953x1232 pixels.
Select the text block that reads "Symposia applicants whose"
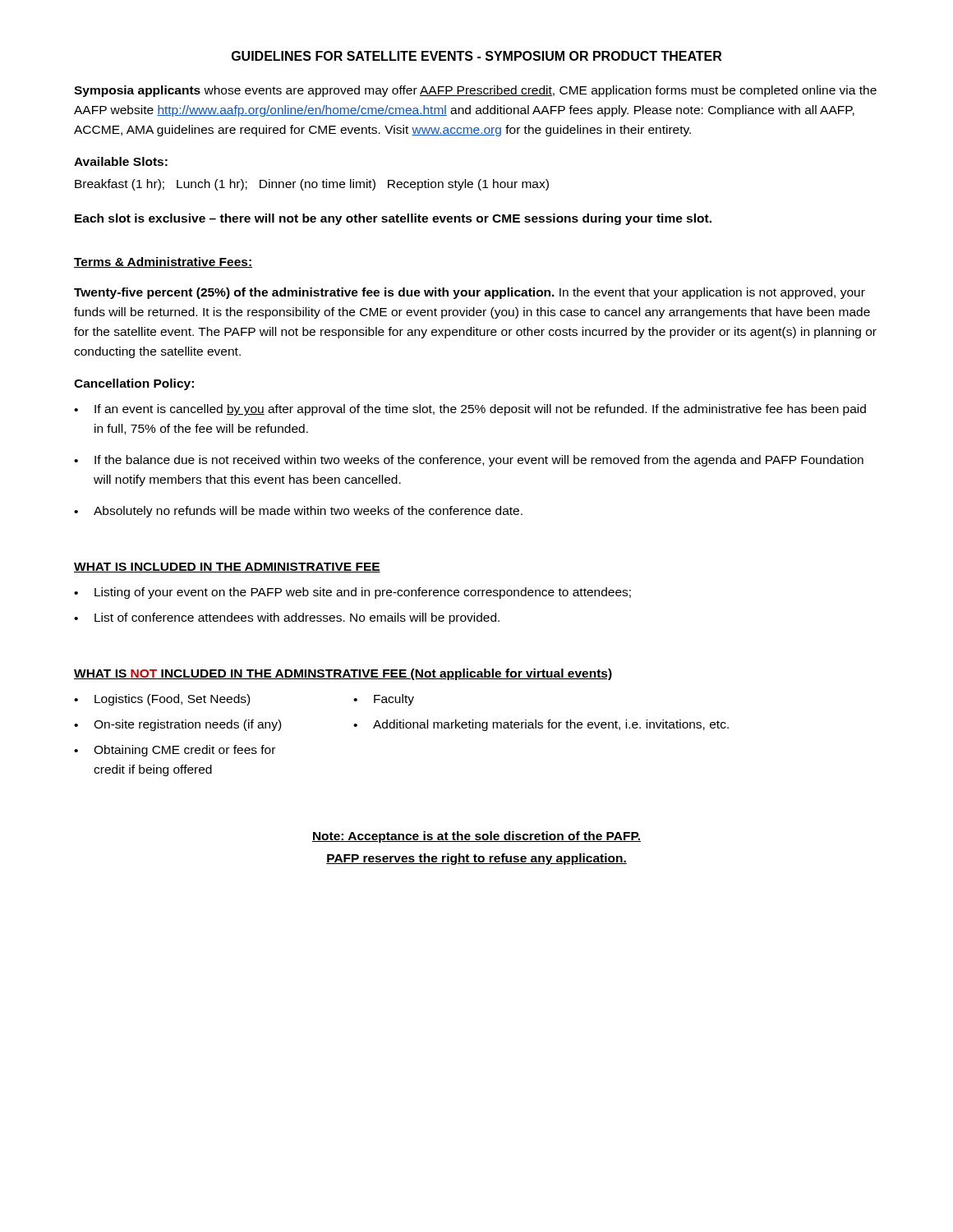coord(475,110)
